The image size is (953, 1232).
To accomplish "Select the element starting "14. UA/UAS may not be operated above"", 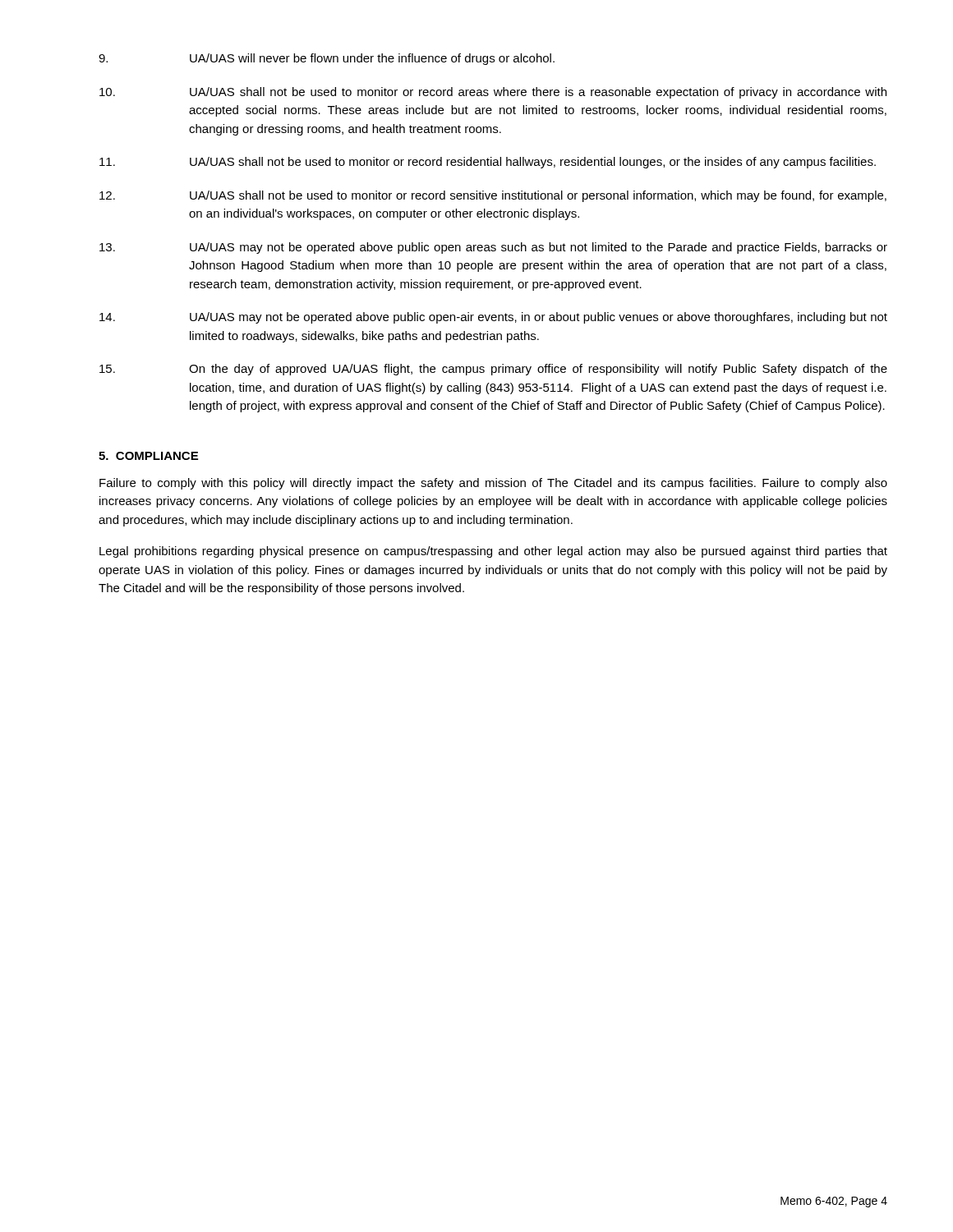I will [x=493, y=326].
